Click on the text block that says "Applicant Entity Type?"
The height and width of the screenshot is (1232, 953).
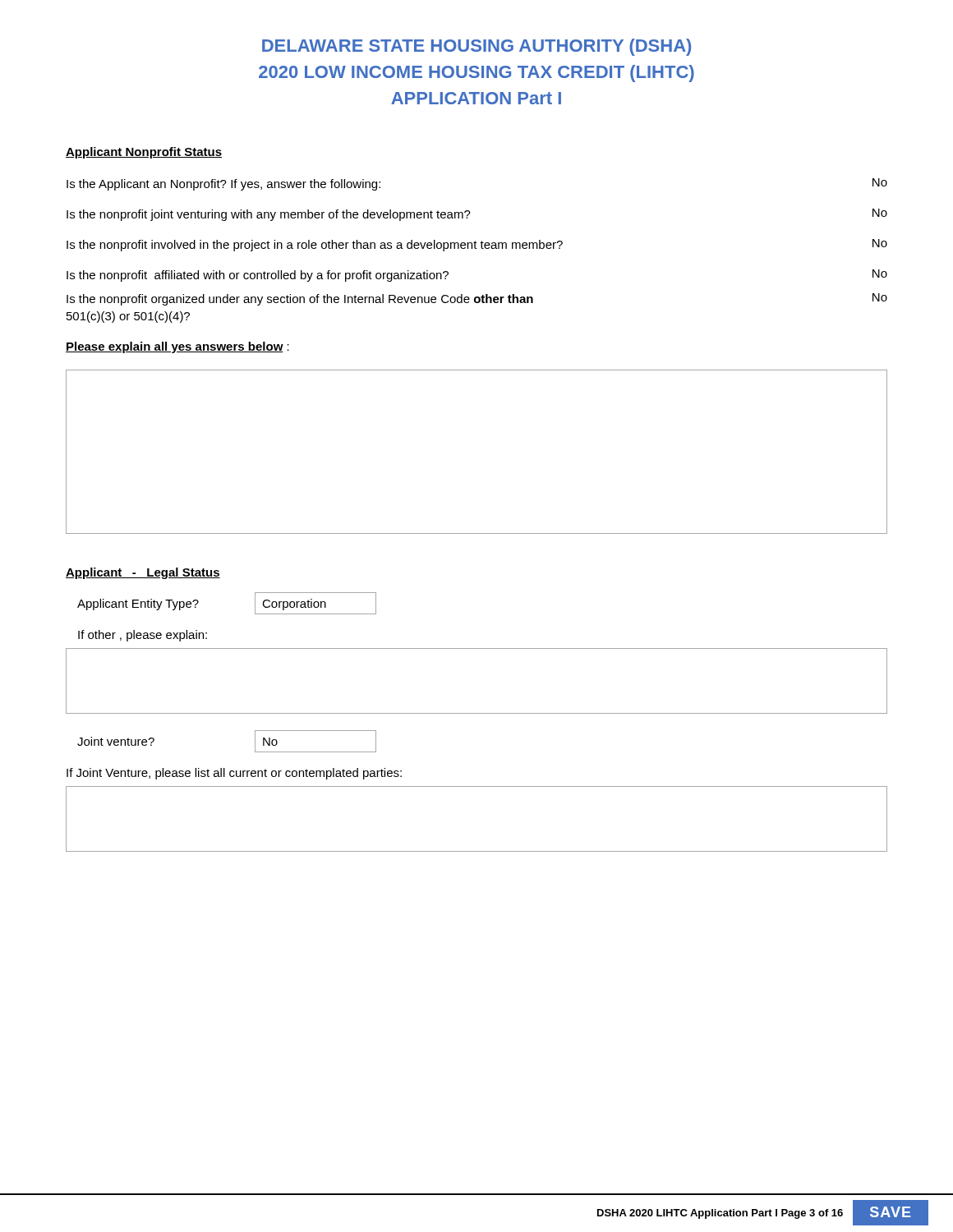click(146, 603)
